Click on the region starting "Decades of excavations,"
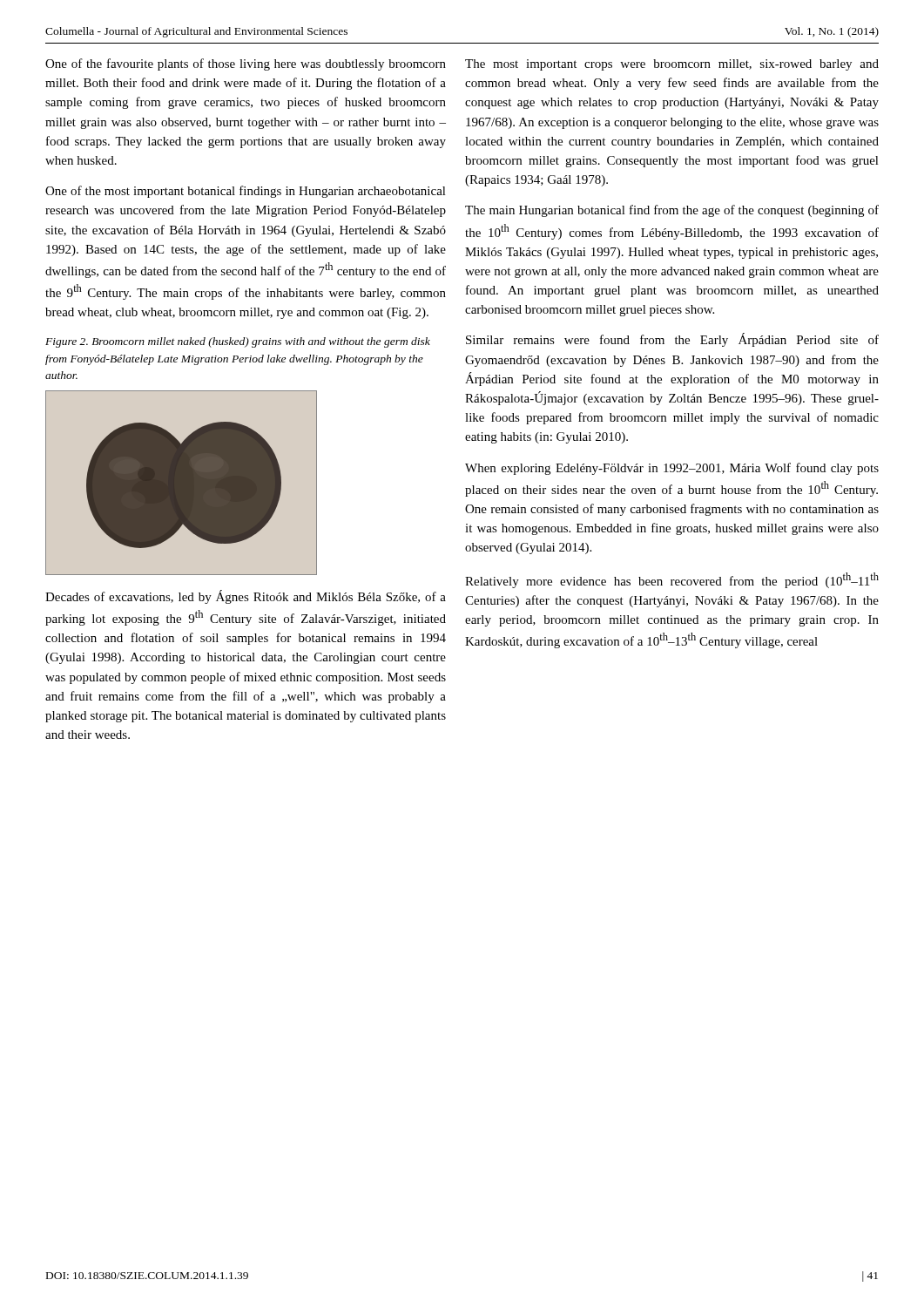 click(x=246, y=666)
